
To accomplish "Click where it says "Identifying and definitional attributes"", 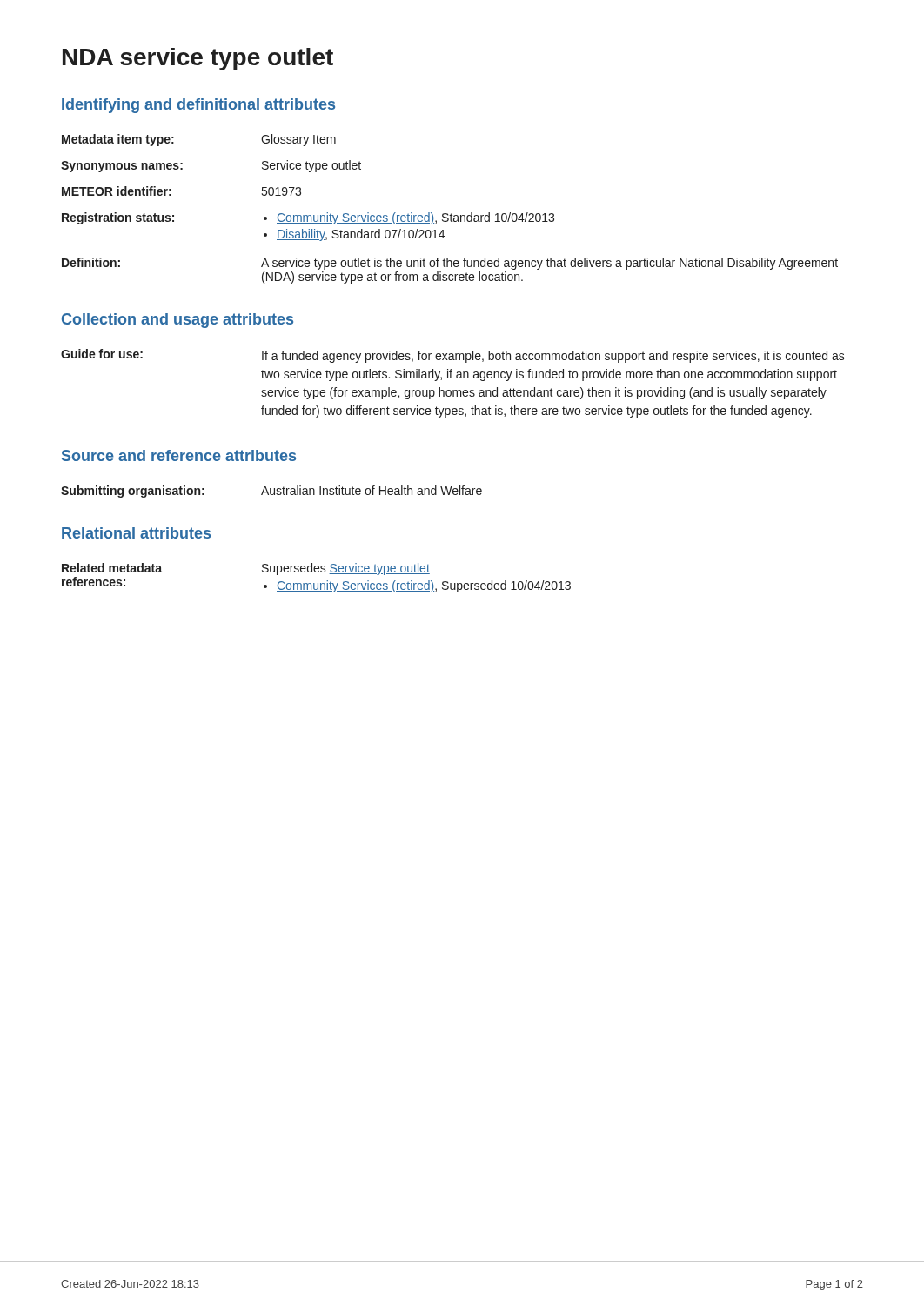I will pos(198,106).
